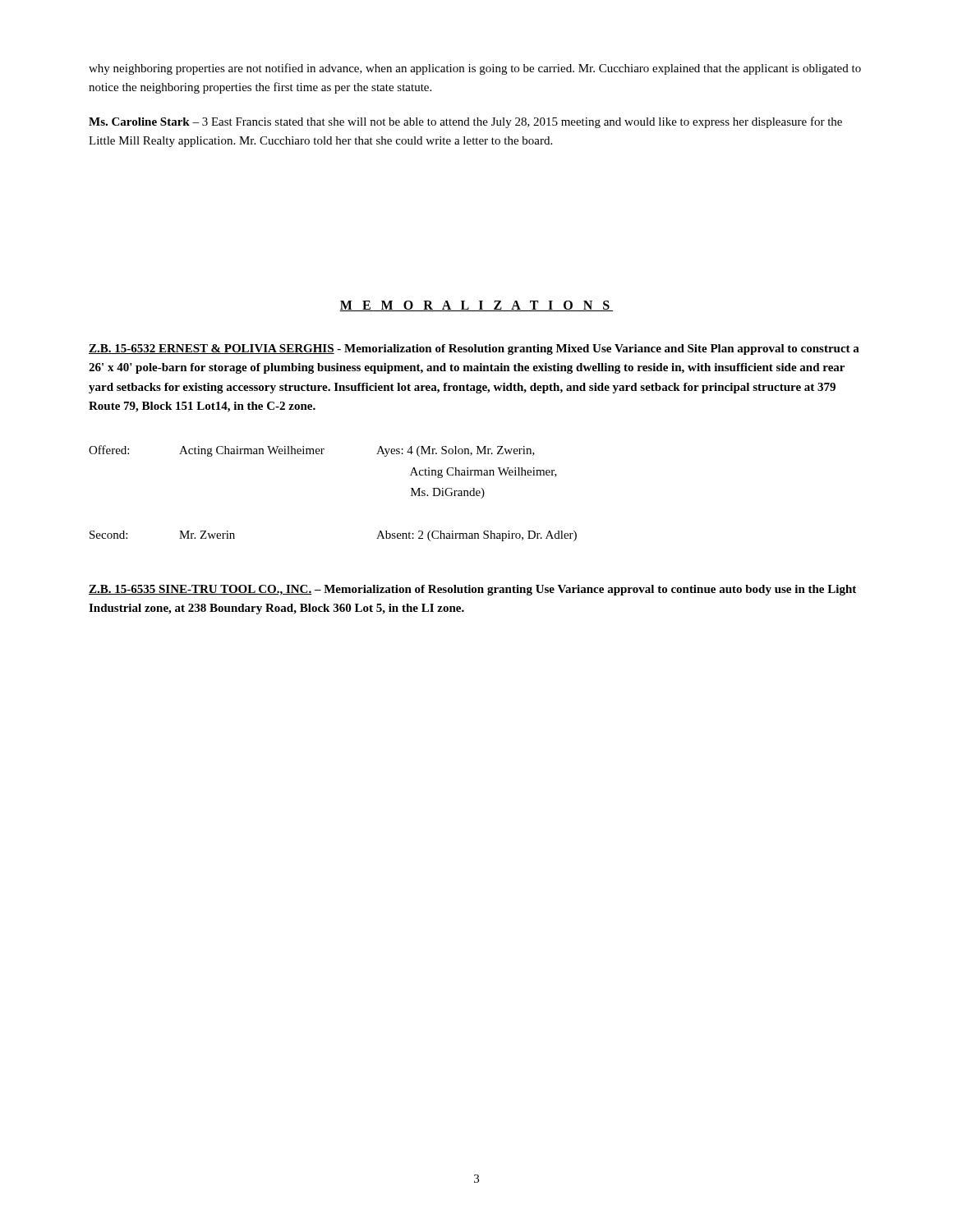Select the block starting "M E M O R A L"

[x=476, y=305]
